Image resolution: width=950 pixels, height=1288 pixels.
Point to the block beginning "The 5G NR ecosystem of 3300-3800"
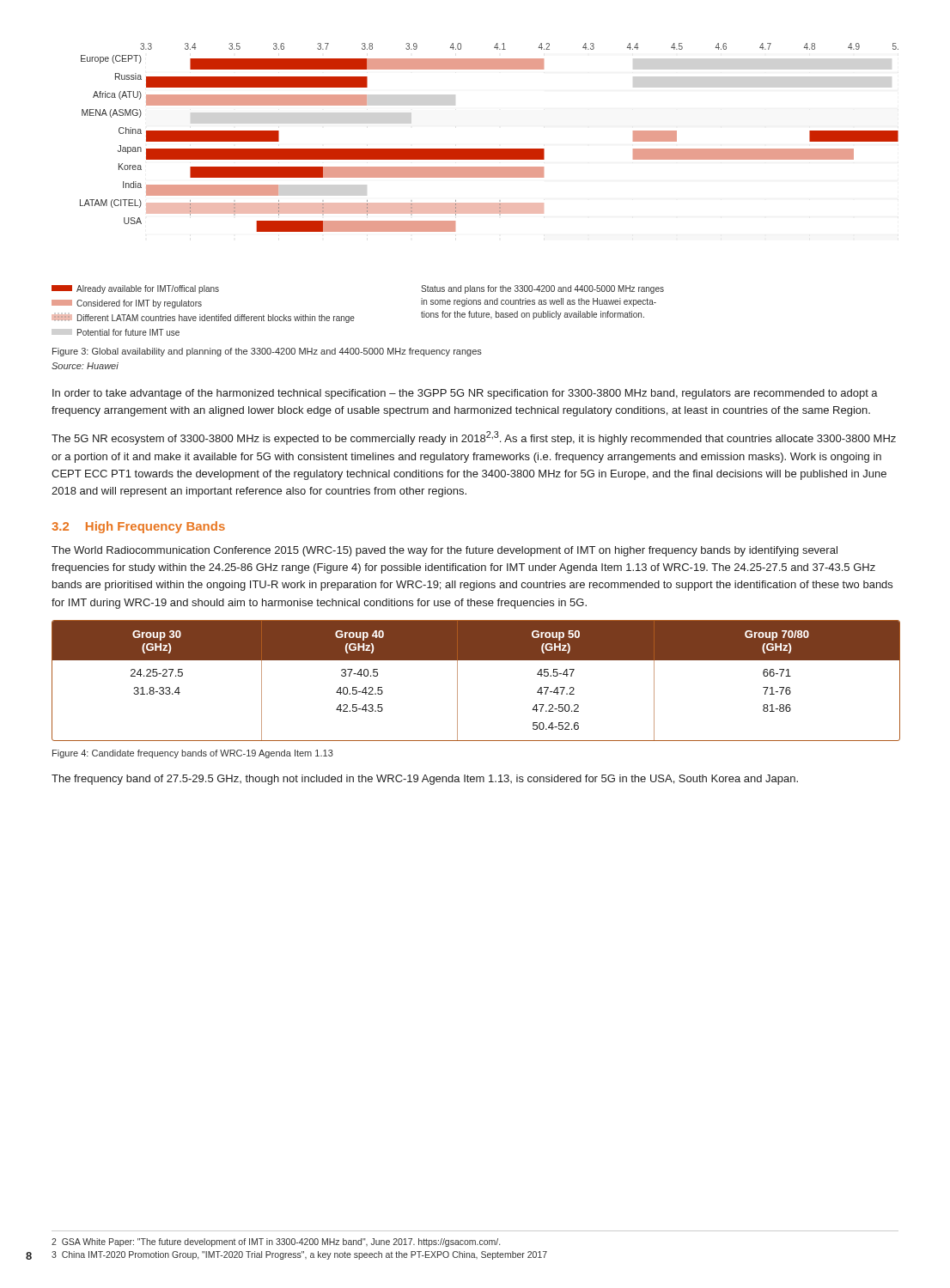(x=474, y=463)
